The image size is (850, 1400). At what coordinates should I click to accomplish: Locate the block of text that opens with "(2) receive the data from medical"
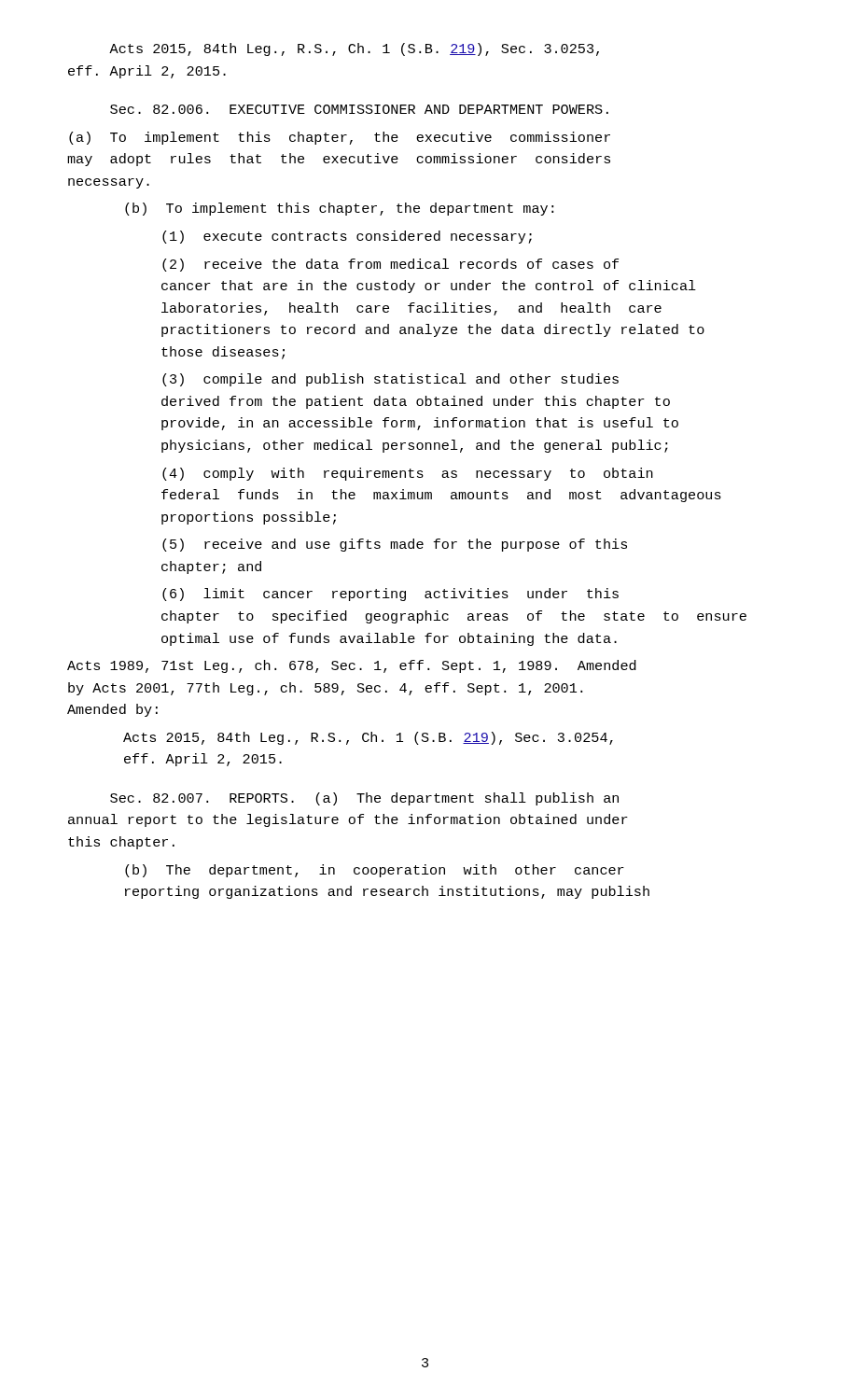point(433,309)
